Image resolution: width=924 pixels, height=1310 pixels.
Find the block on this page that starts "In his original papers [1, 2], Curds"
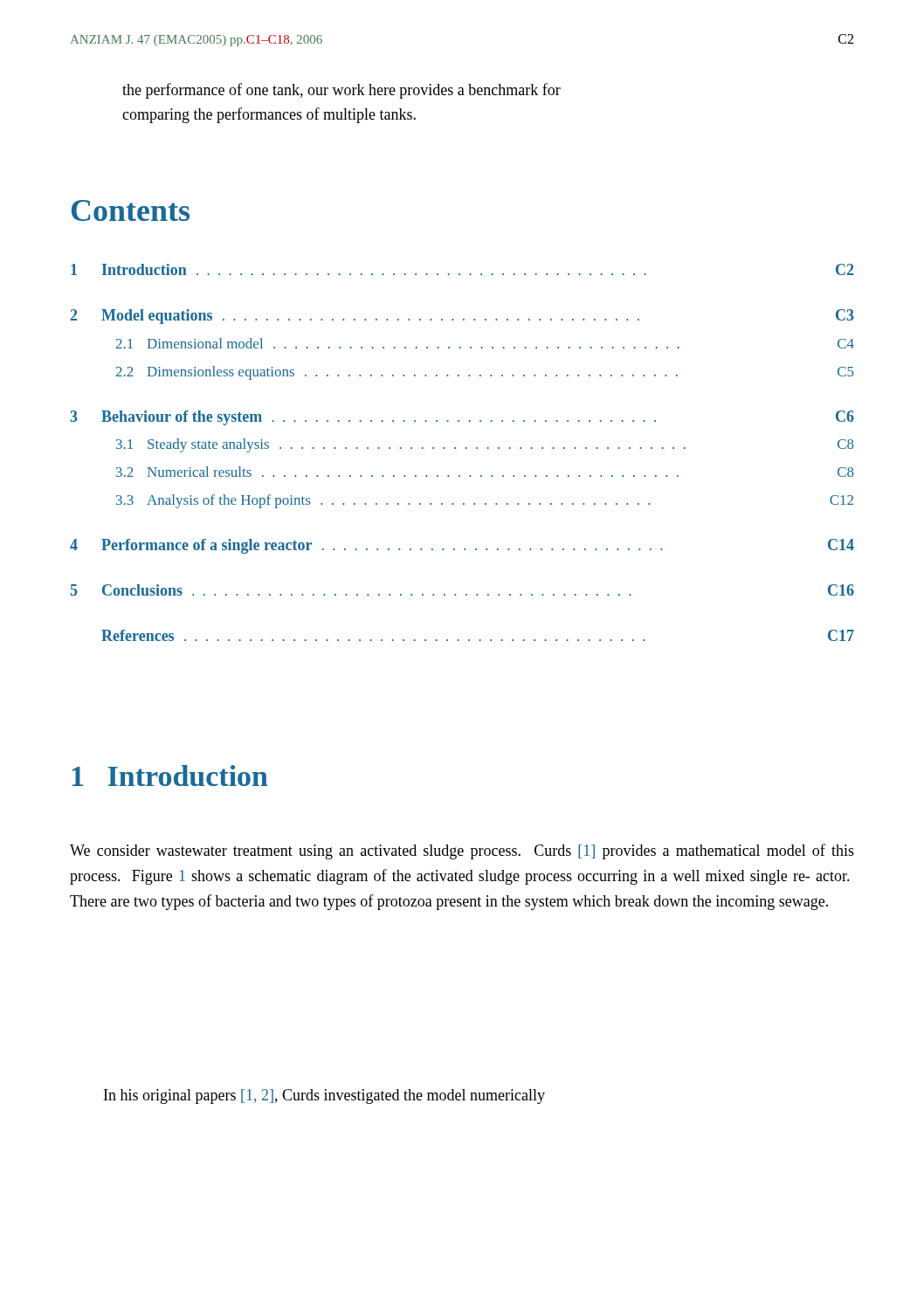click(x=324, y=1095)
